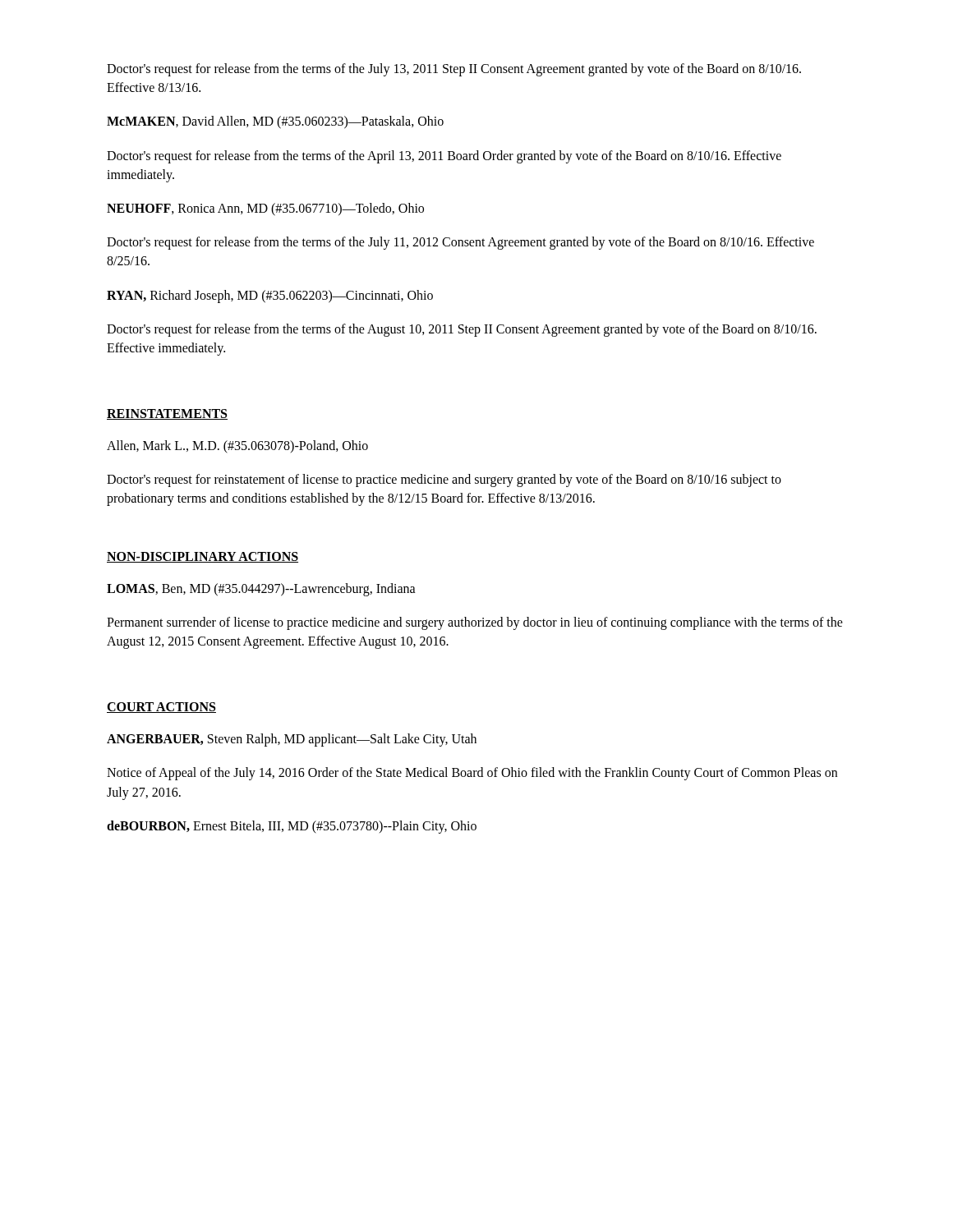This screenshot has width=953, height=1232.
Task: Click on the region starting "McMAKEN, David Allen, MD"
Action: (275, 122)
